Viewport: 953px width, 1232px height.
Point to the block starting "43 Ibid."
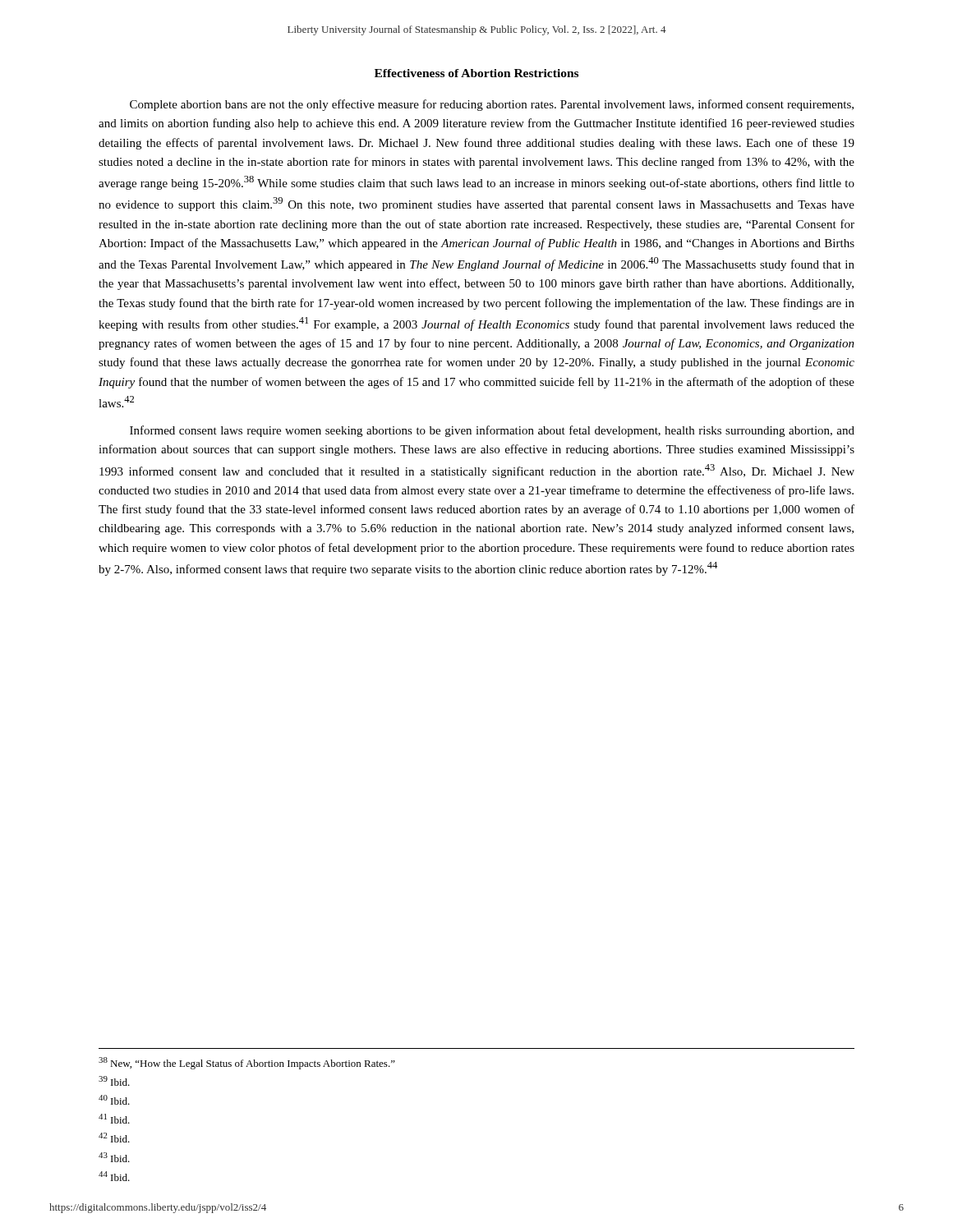pos(114,1157)
